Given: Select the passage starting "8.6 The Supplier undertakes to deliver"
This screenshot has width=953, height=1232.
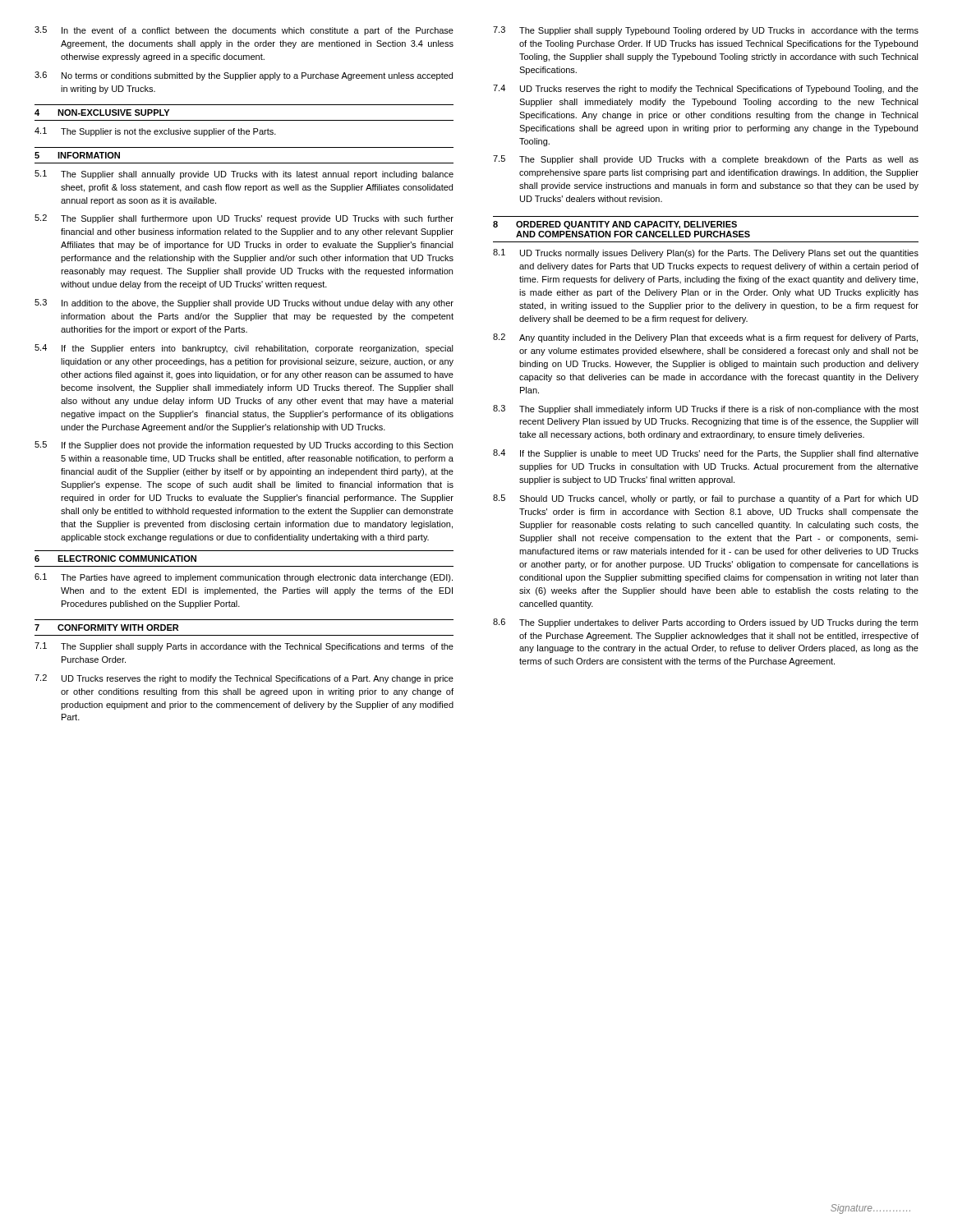Looking at the screenshot, I should pyautogui.click(x=706, y=643).
